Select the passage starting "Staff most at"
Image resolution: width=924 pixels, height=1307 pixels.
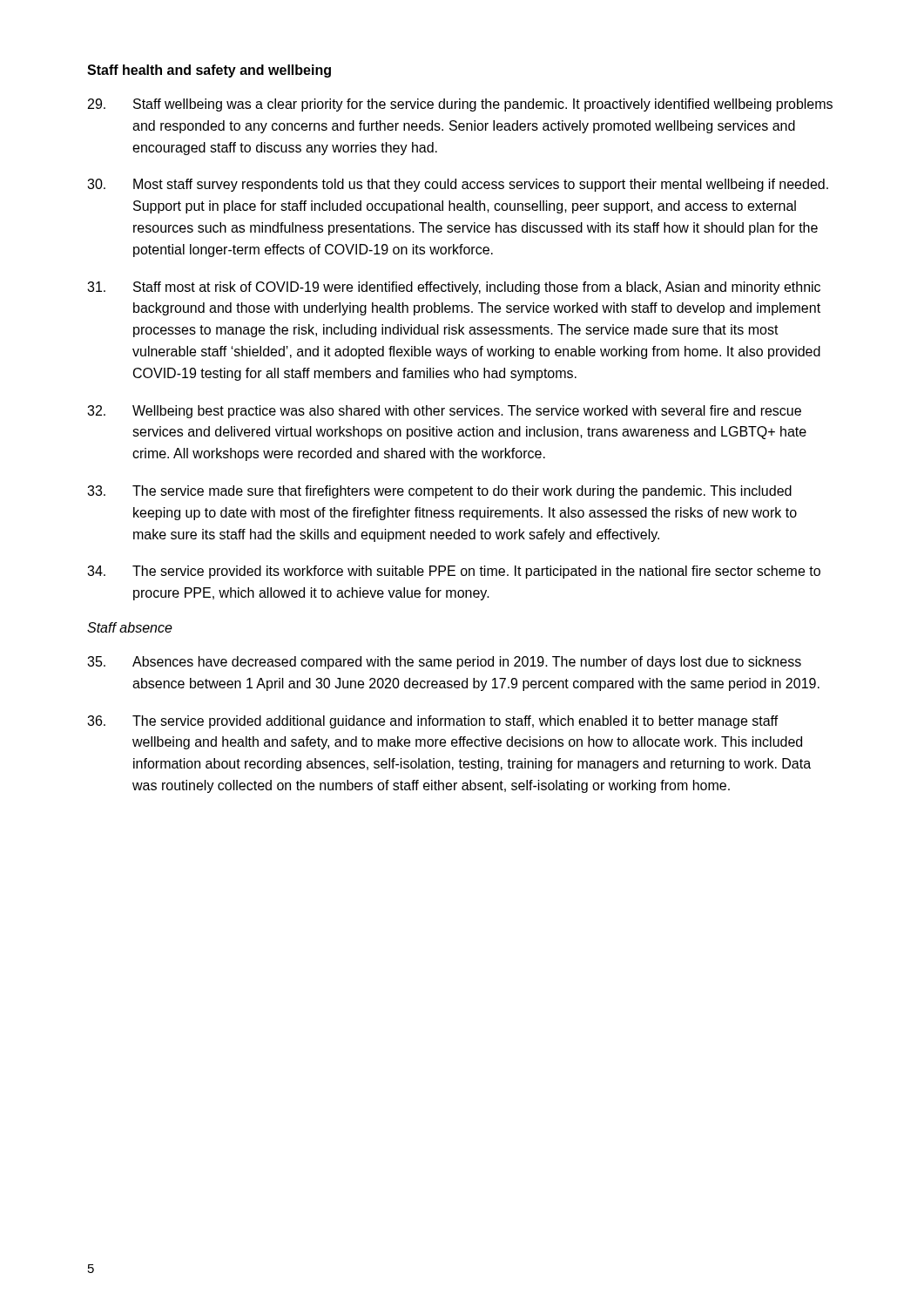(460, 331)
